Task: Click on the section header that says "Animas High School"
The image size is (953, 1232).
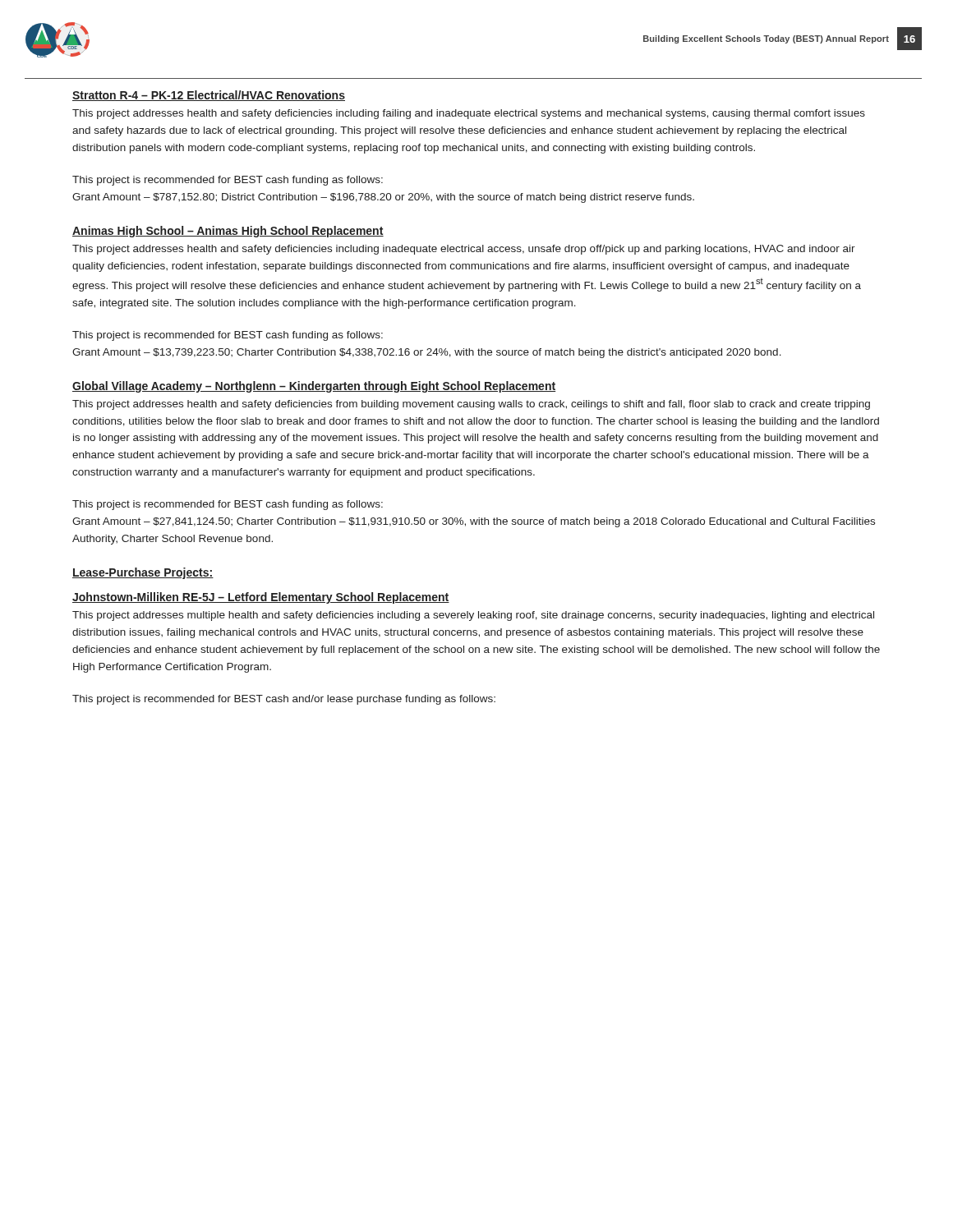Action: pos(228,232)
